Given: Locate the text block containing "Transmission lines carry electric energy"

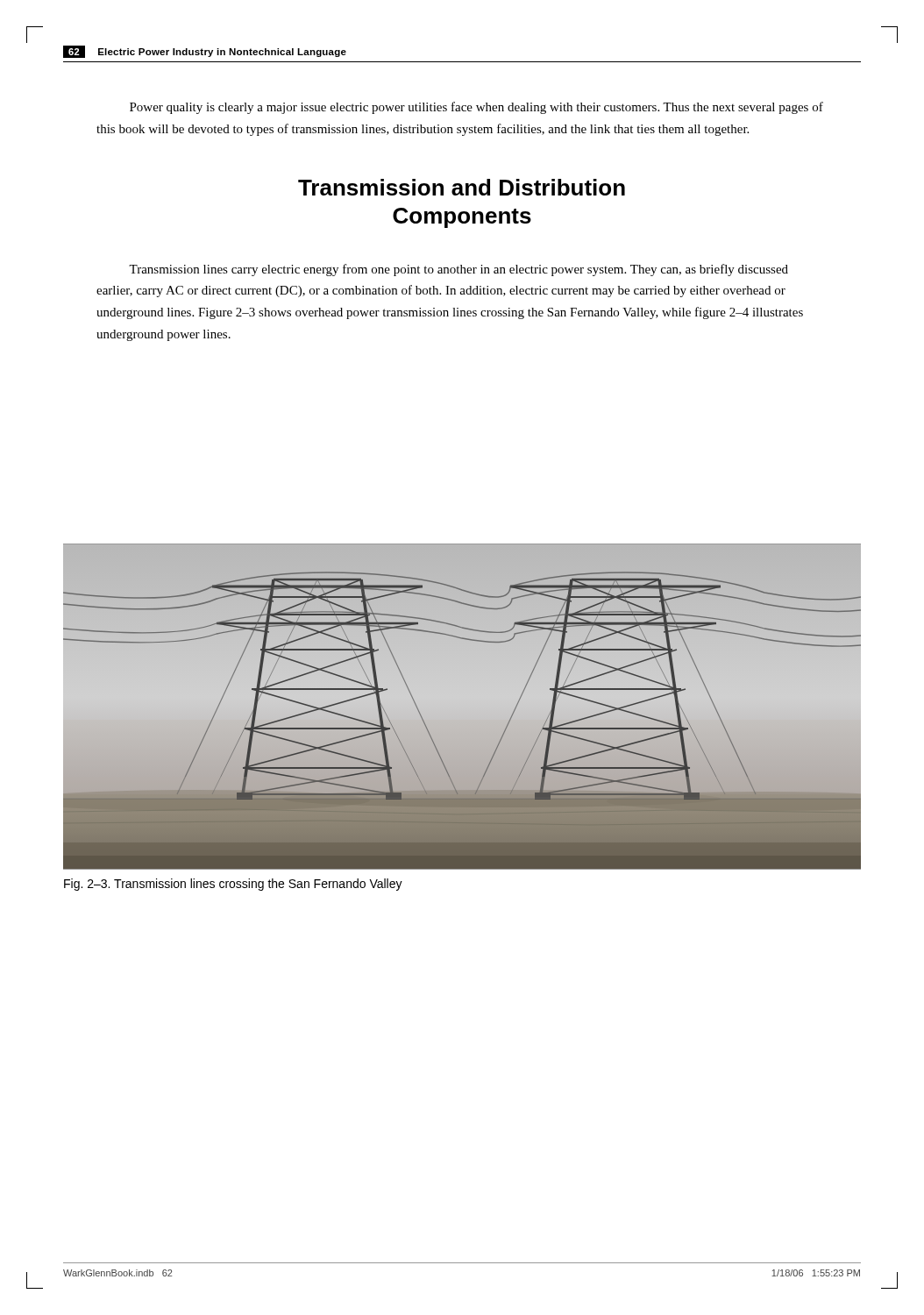Looking at the screenshot, I should coord(450,301).
